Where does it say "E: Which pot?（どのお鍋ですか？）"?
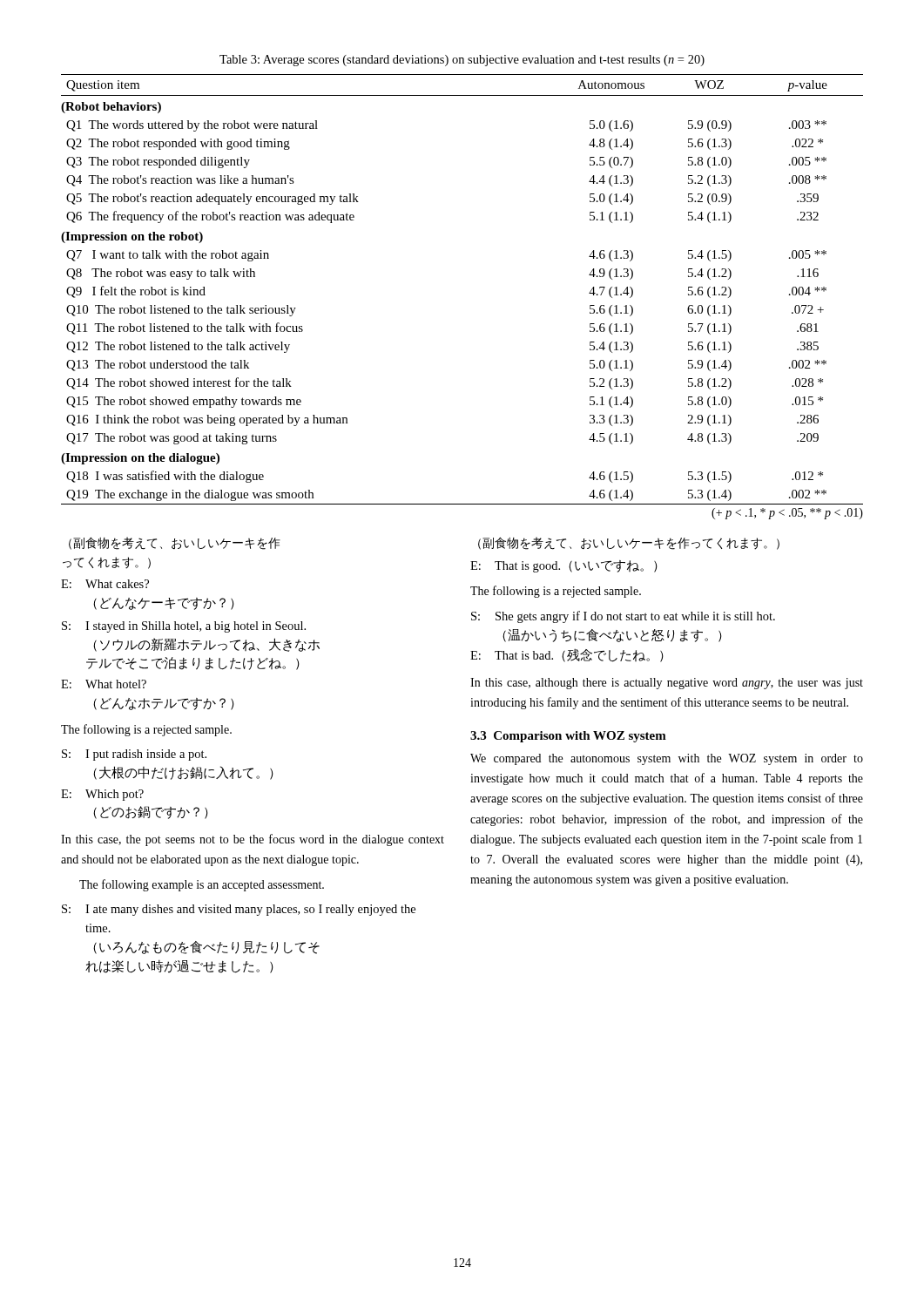 pyautogui.click(x=138, y=804)
